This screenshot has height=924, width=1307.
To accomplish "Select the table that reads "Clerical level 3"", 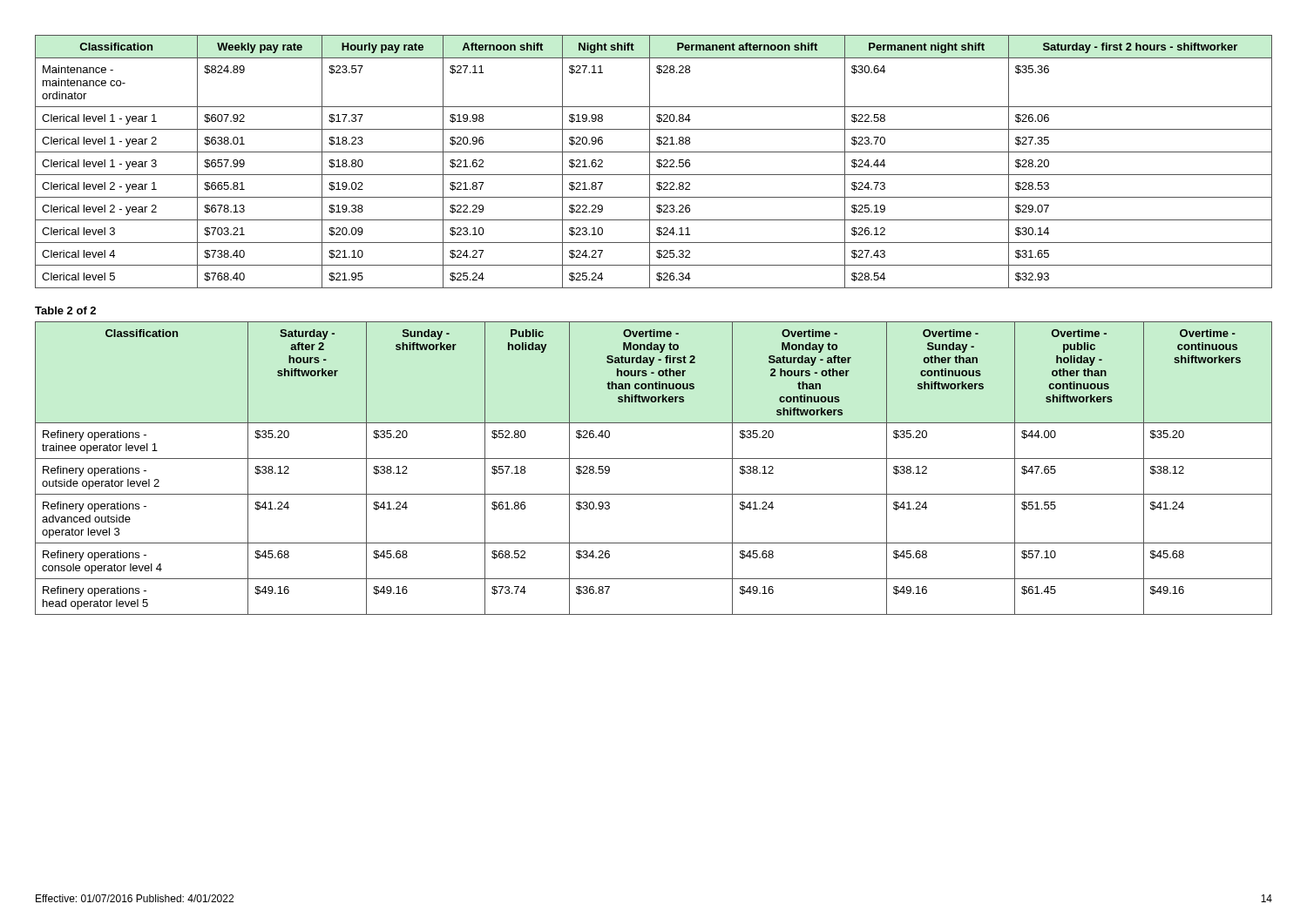I will tap(654, 162).
